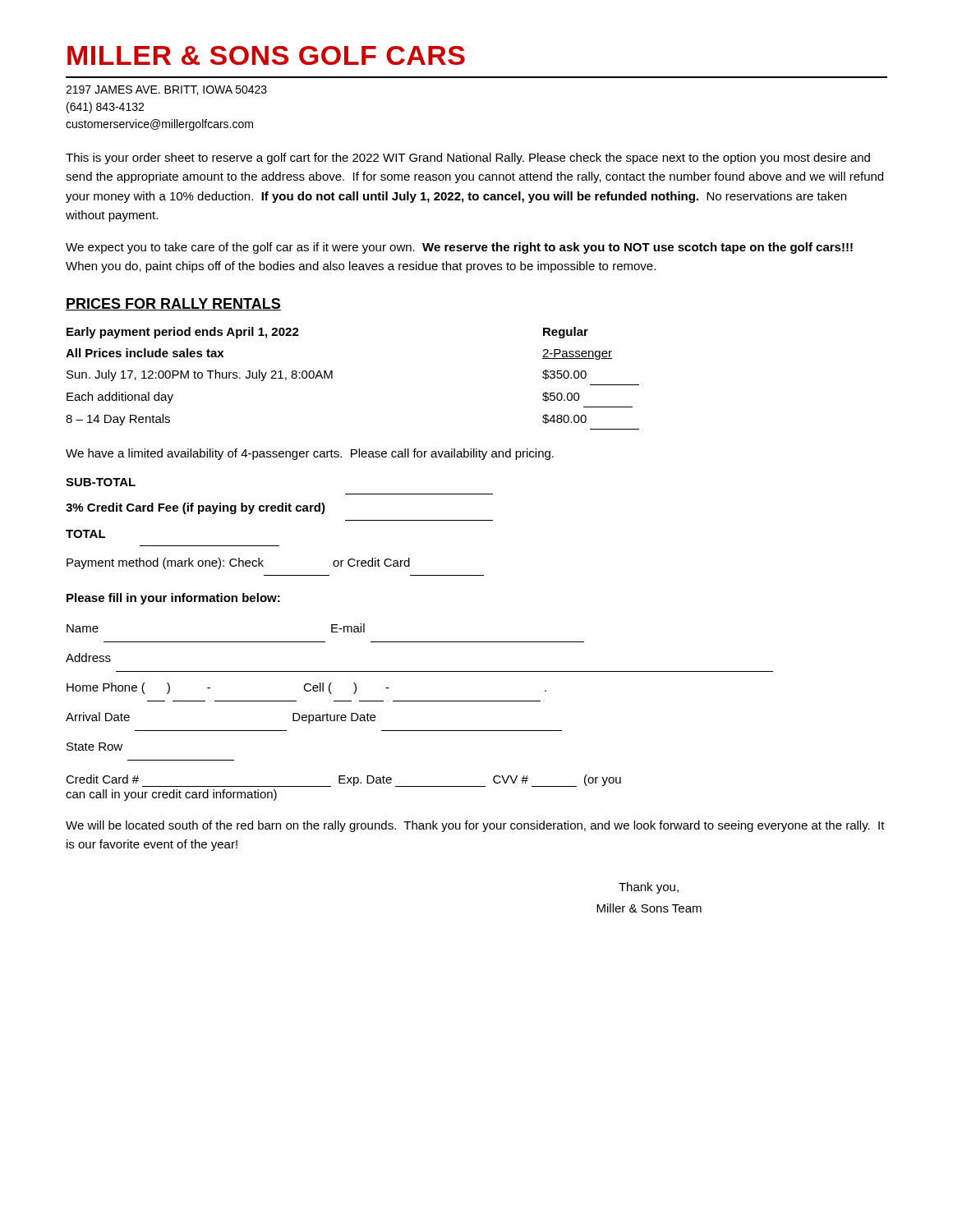Navigate to the passage starting "2197 JAMES AVE. BRITT, IOWA"
This screenshot has height=1232, width=953.
tap(166, 90)
